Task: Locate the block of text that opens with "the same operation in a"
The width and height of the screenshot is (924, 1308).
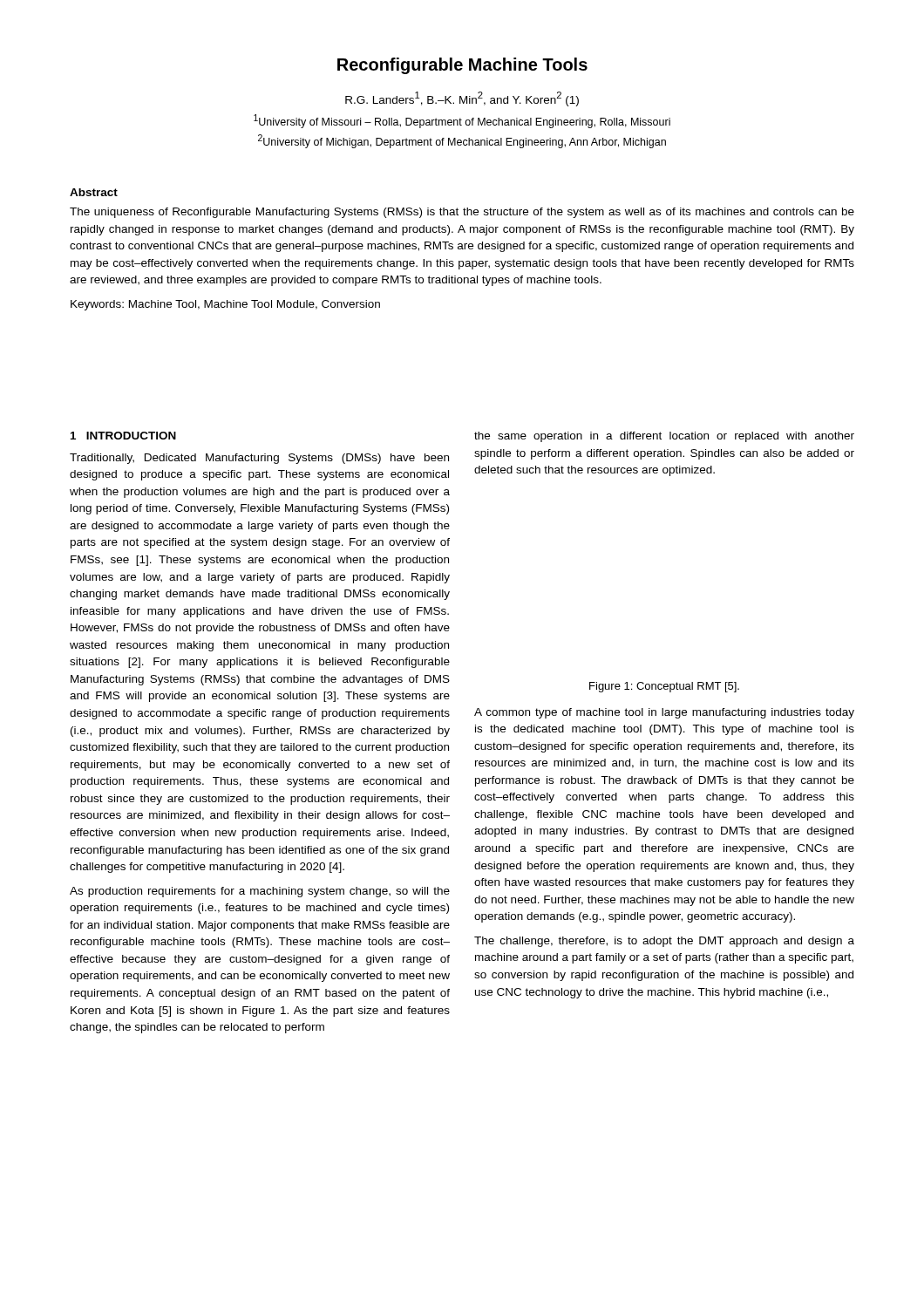Action: 664,453
